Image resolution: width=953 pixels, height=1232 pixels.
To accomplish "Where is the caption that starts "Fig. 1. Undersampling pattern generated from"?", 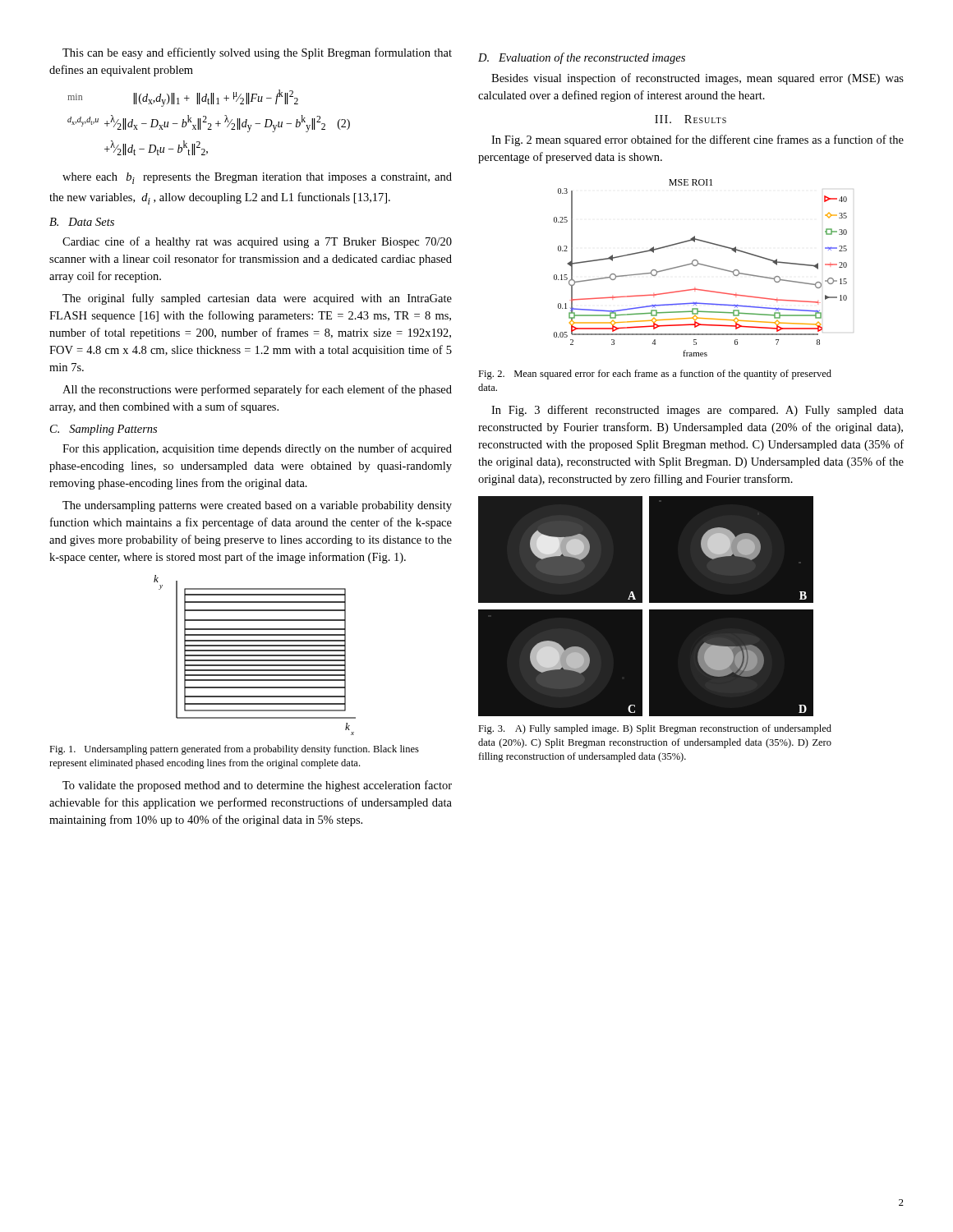I will click(x=234, y=756).
